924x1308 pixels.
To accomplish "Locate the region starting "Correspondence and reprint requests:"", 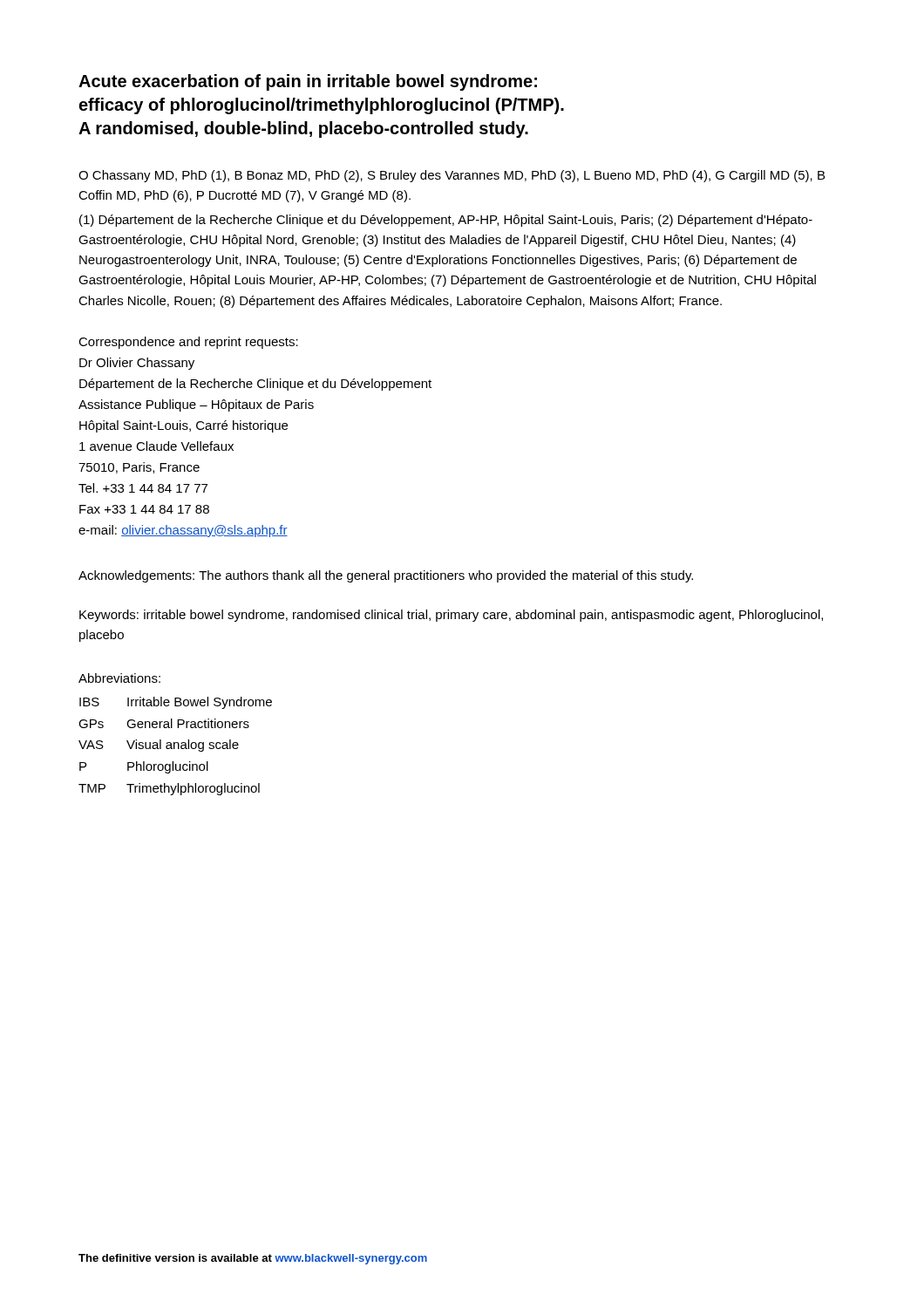I will [255, 435].
